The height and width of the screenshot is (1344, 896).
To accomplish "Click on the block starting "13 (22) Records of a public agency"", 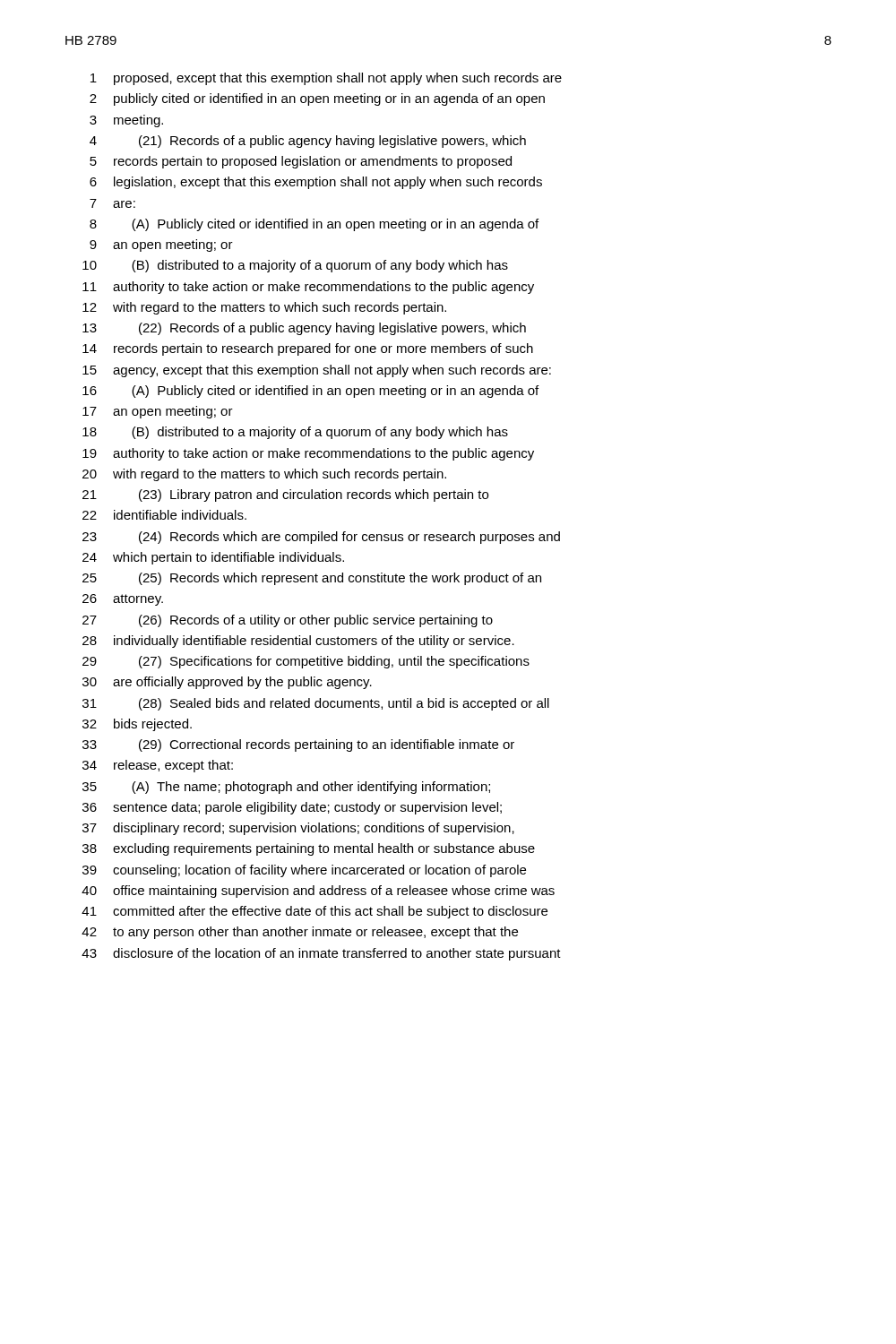I will 448,348.
